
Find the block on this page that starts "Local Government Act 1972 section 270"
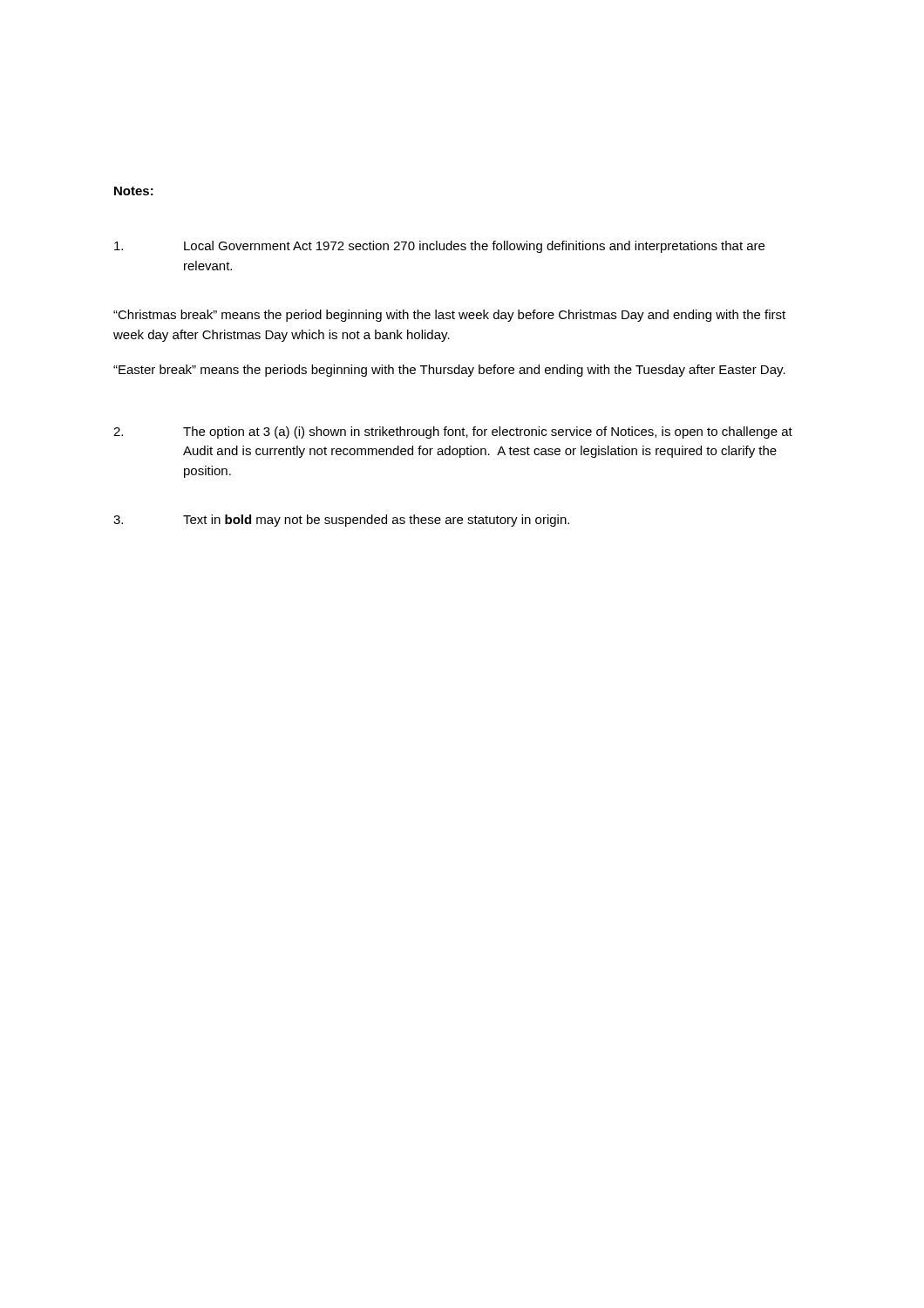coord(462,256)
